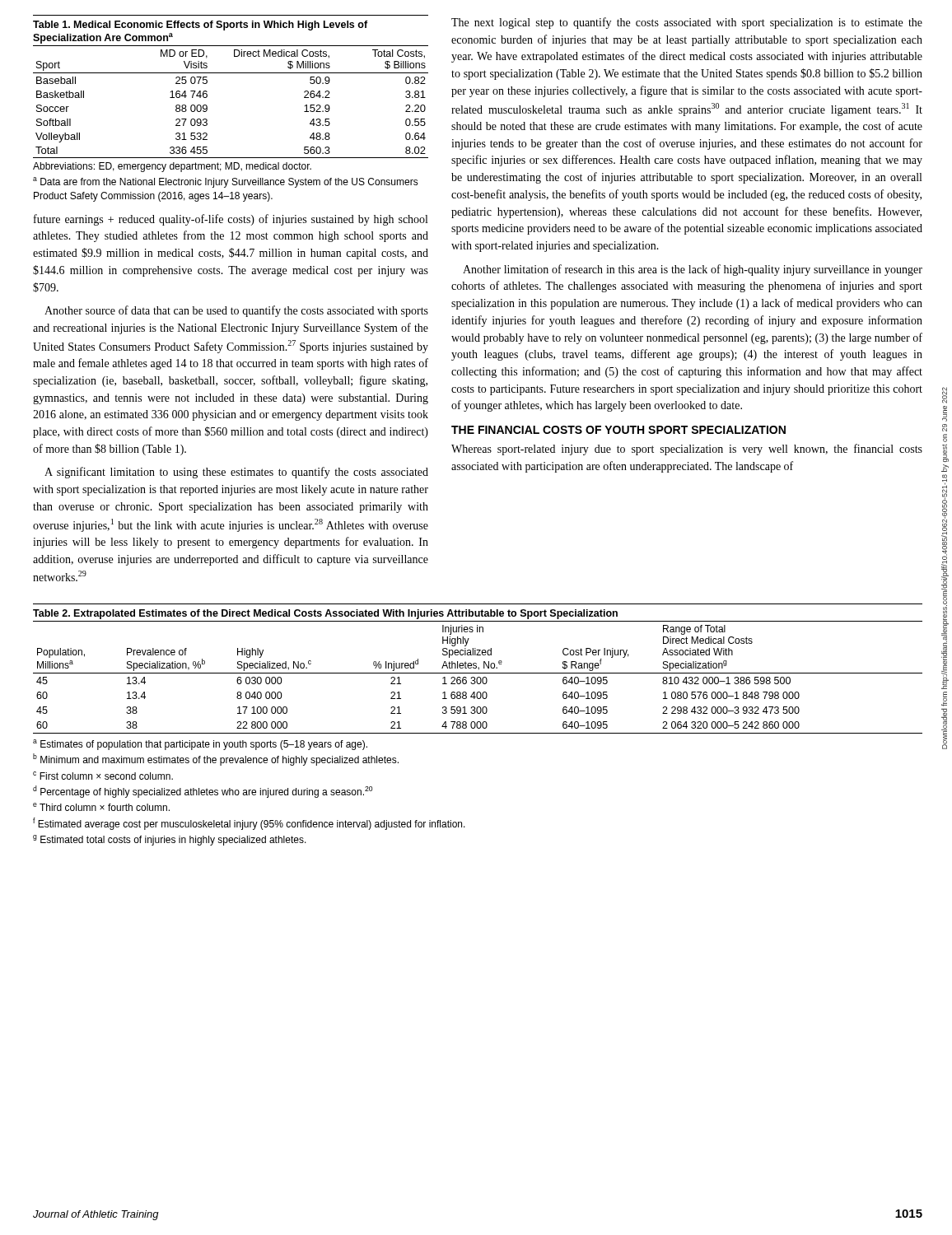The width and height of the screenshot is (952, 1235).
Task: Point to the block starting "Abbreviations: ED, emergency department;"
Action: tap(231, 182)
